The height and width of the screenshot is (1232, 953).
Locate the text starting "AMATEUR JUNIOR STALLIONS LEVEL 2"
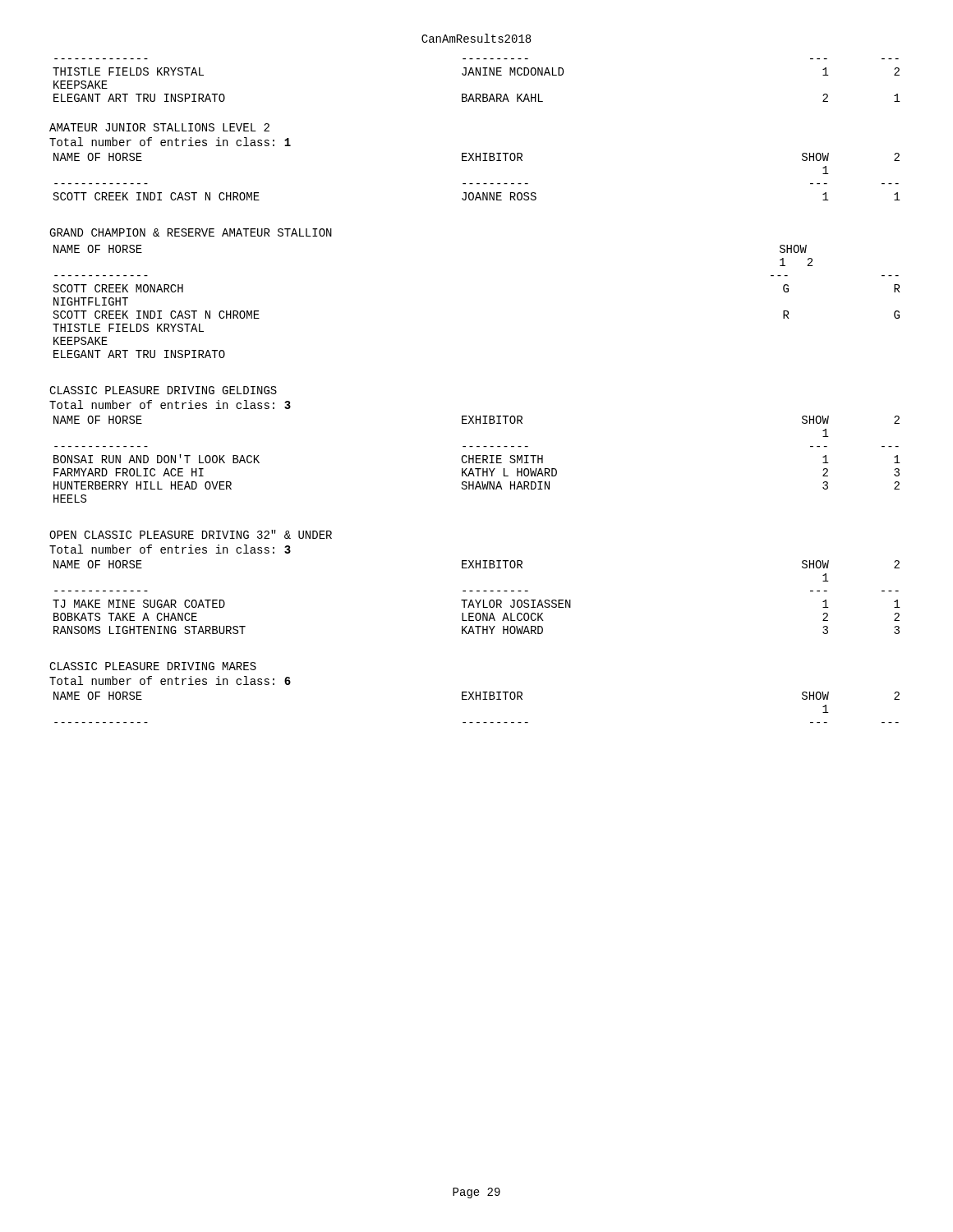[x=160, y=128]
